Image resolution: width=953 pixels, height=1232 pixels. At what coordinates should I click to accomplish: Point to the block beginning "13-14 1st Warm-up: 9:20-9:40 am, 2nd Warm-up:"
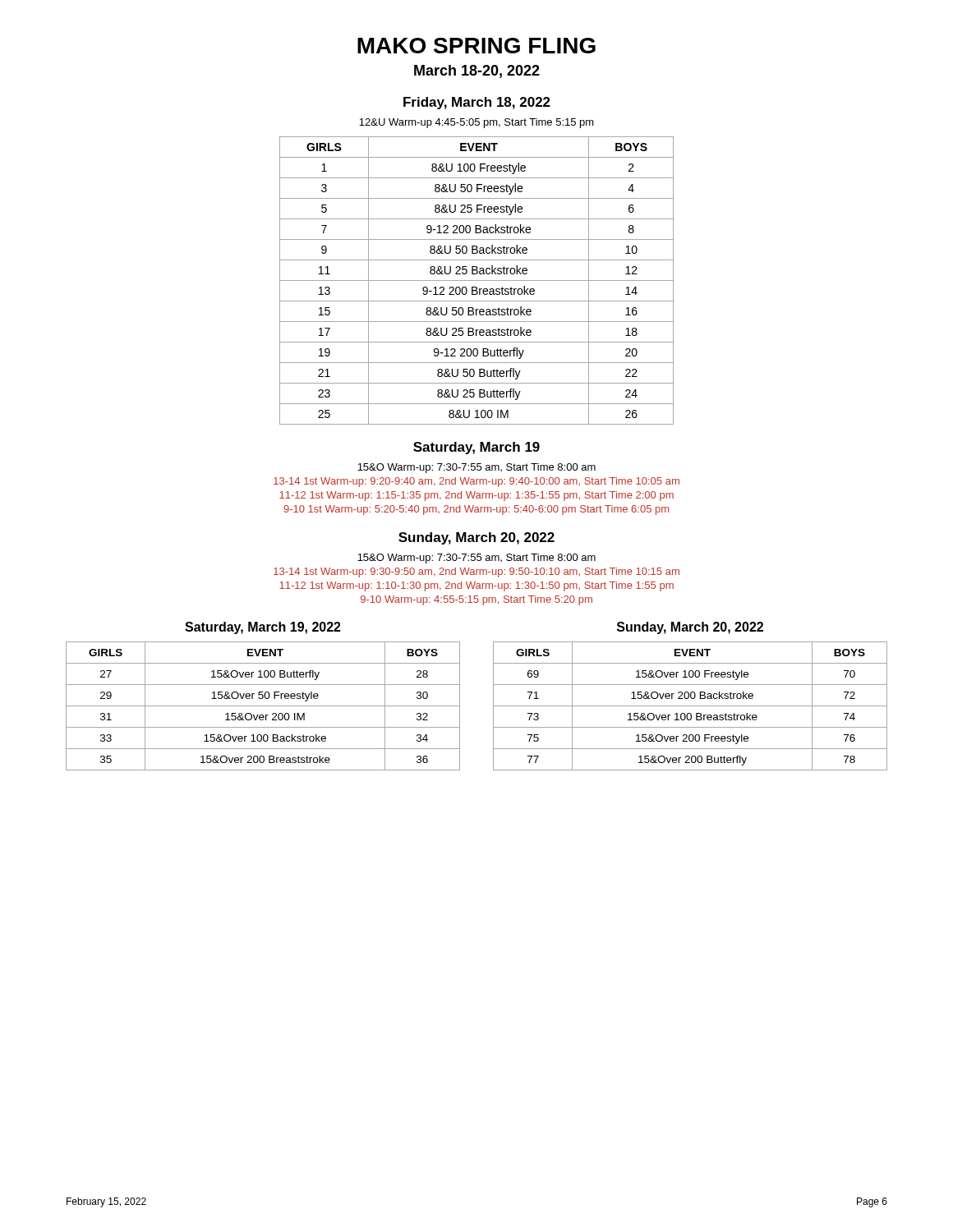tap(476, 481)
